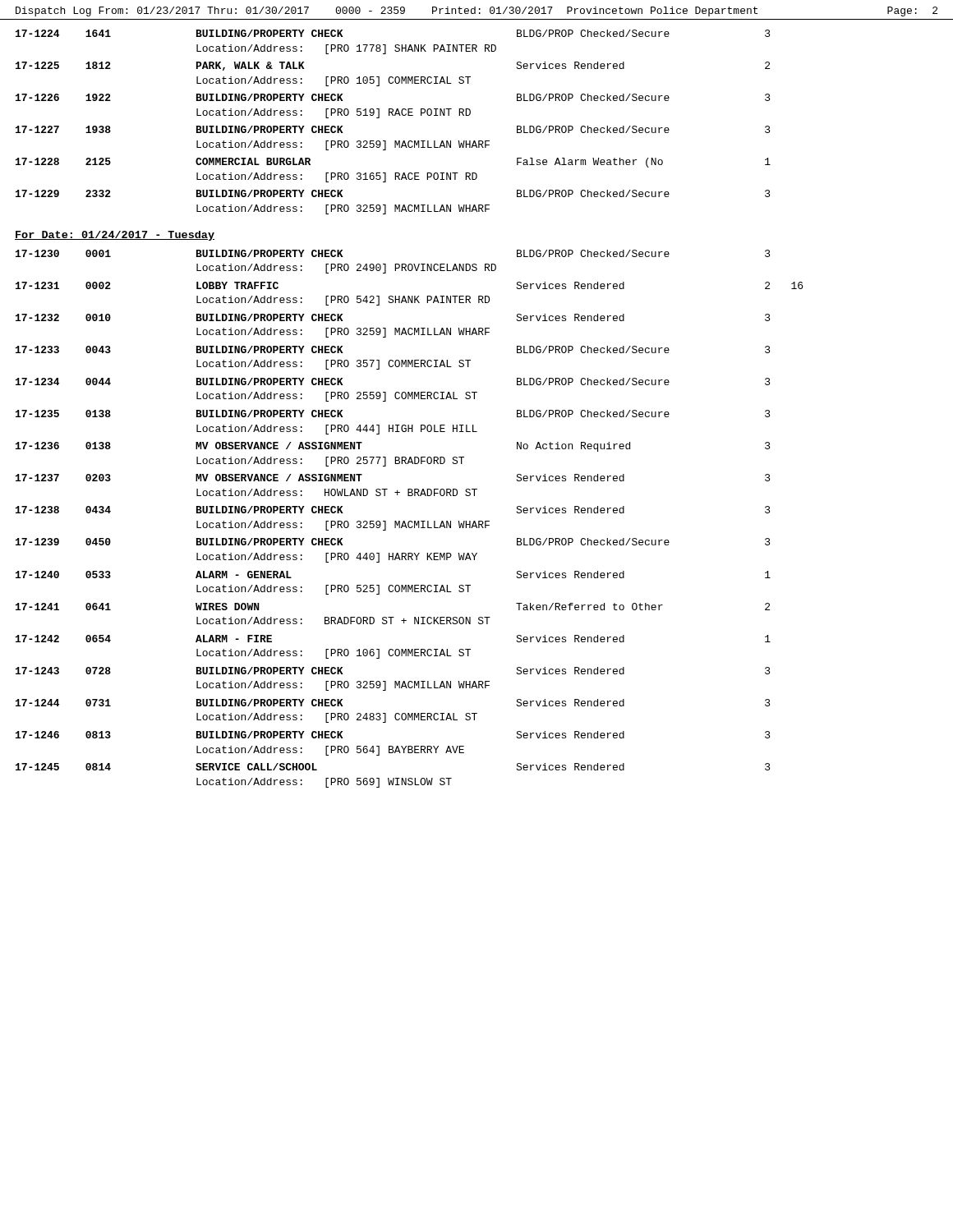Locate the passage starting "17-1239 0450 BUILDING/PROPERTY CHECK Location/Address: [PRO 440] HARRY"
The image size is (953, 1232).
pyautogui.click(x=393, y=550)
